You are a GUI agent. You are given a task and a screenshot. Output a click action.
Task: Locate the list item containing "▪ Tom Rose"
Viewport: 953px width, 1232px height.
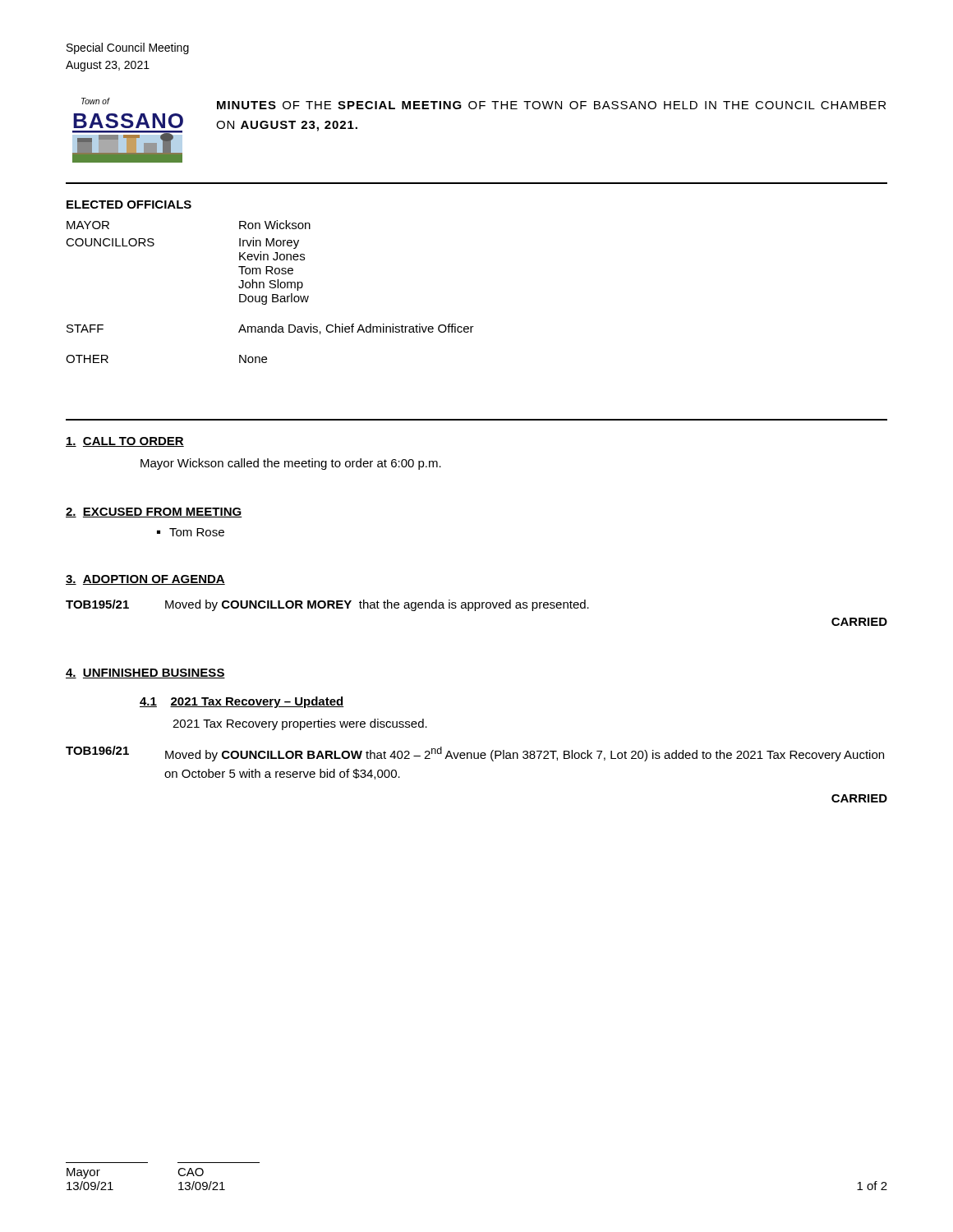190,532
